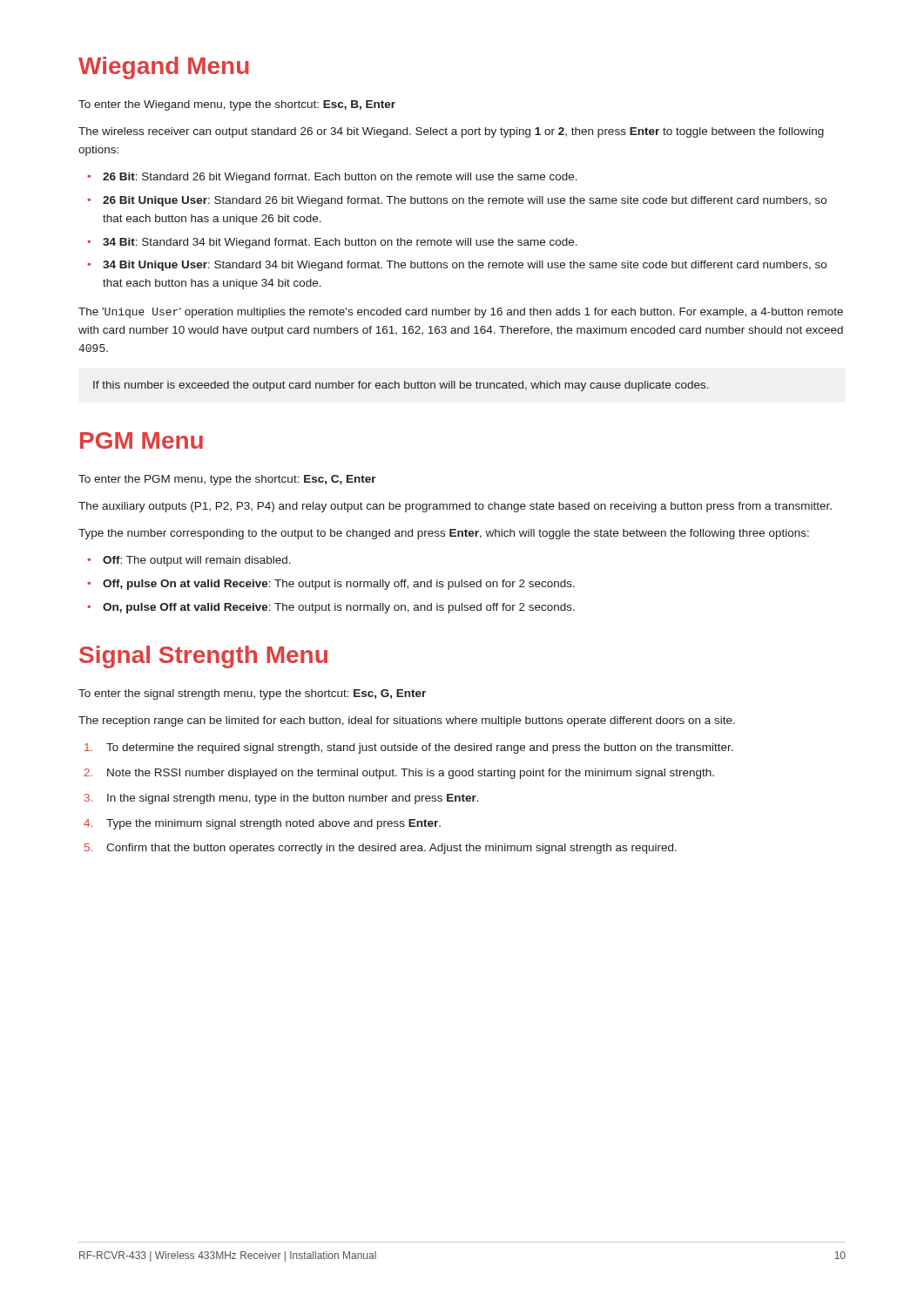Find the list item with the text "34 Bit Unique User: Standard"
The width and height of the screenshot is (924, 1307).
465,274
